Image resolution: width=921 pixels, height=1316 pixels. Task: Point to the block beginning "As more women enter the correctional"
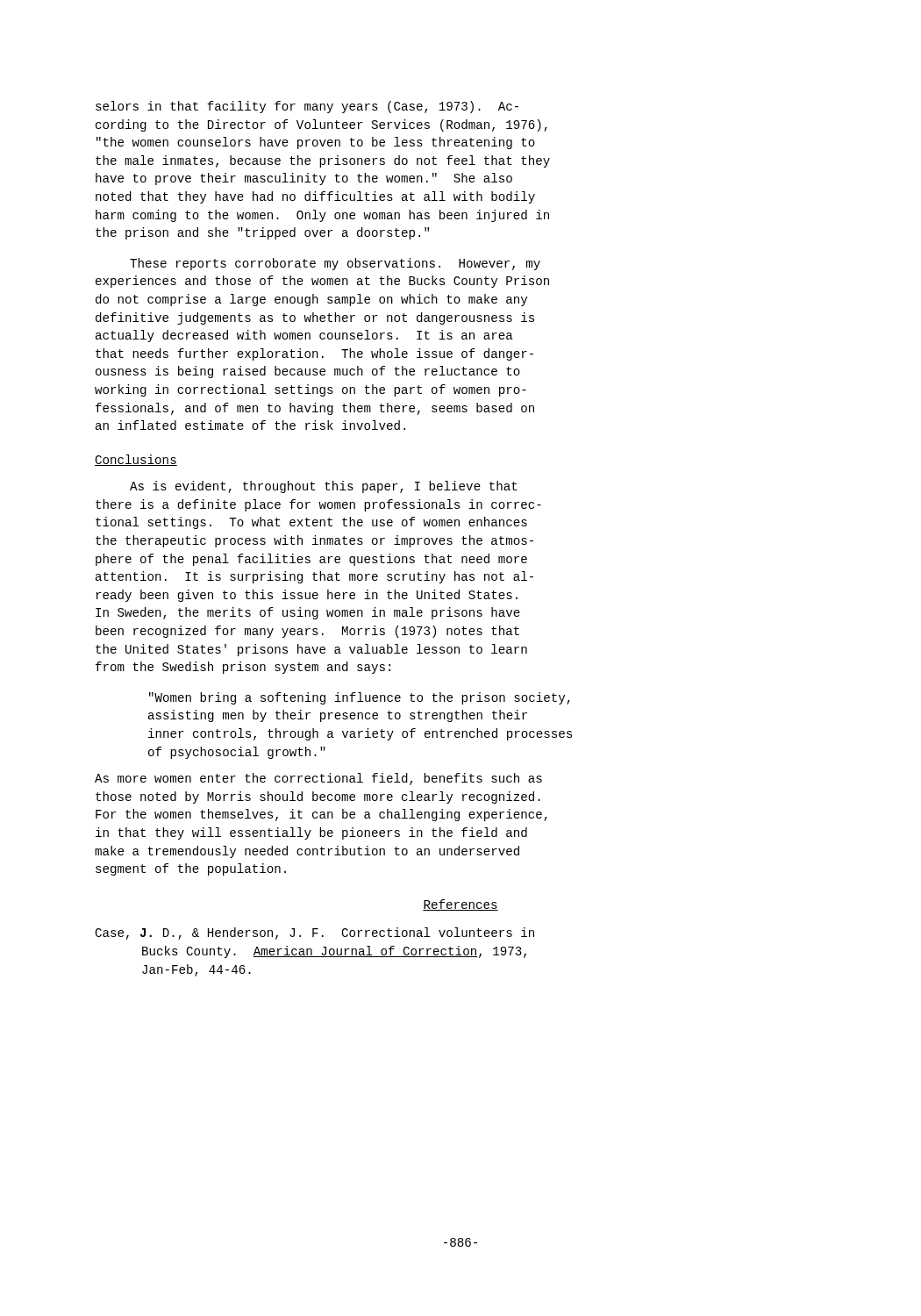click(x=323, y=824)
